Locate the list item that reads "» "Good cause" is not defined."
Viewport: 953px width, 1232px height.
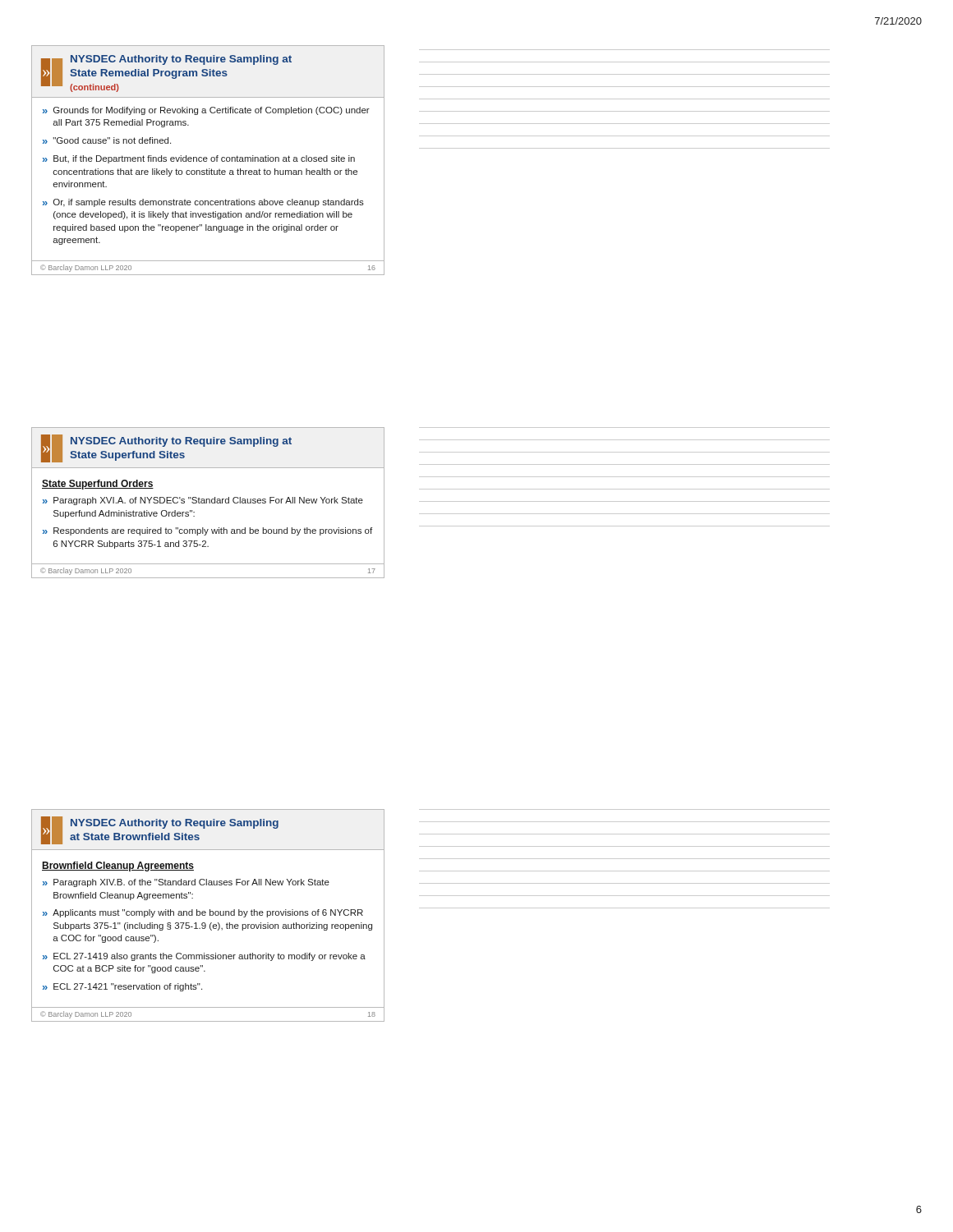[107, 141]
